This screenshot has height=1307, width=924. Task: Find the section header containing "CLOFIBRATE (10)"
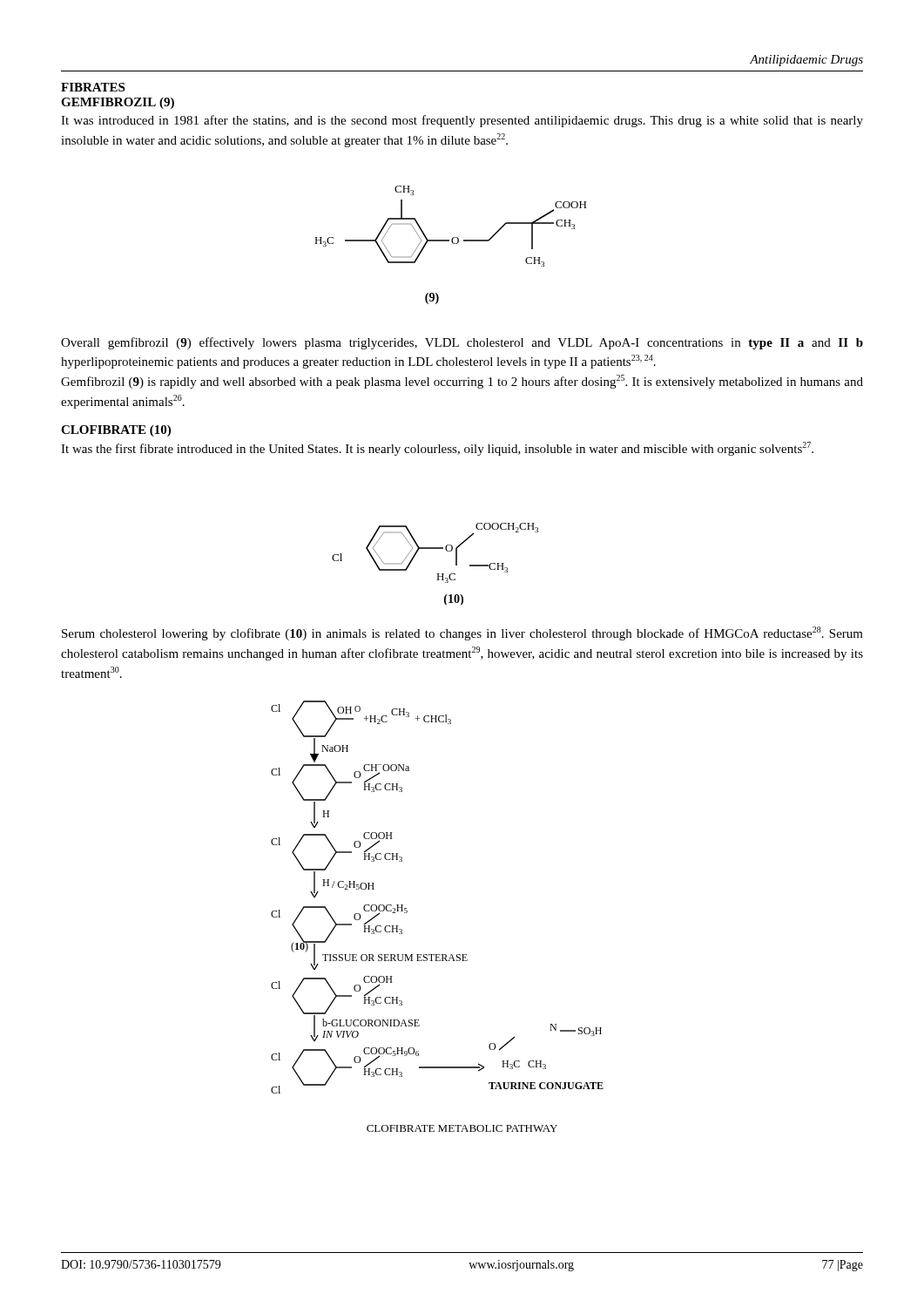coord(116,429)
